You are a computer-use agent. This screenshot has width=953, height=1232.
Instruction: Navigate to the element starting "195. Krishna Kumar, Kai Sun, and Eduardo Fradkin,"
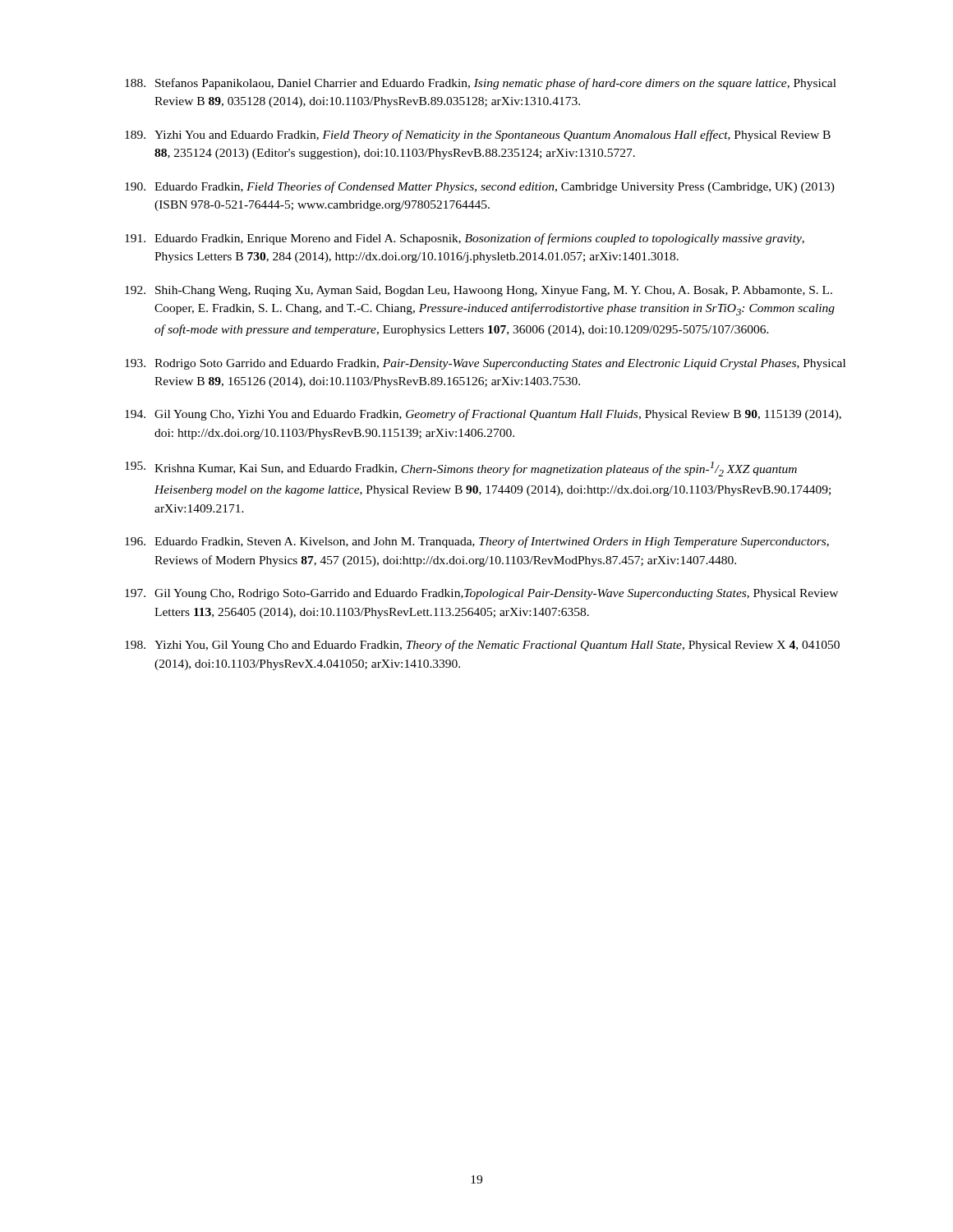point(476,487)
